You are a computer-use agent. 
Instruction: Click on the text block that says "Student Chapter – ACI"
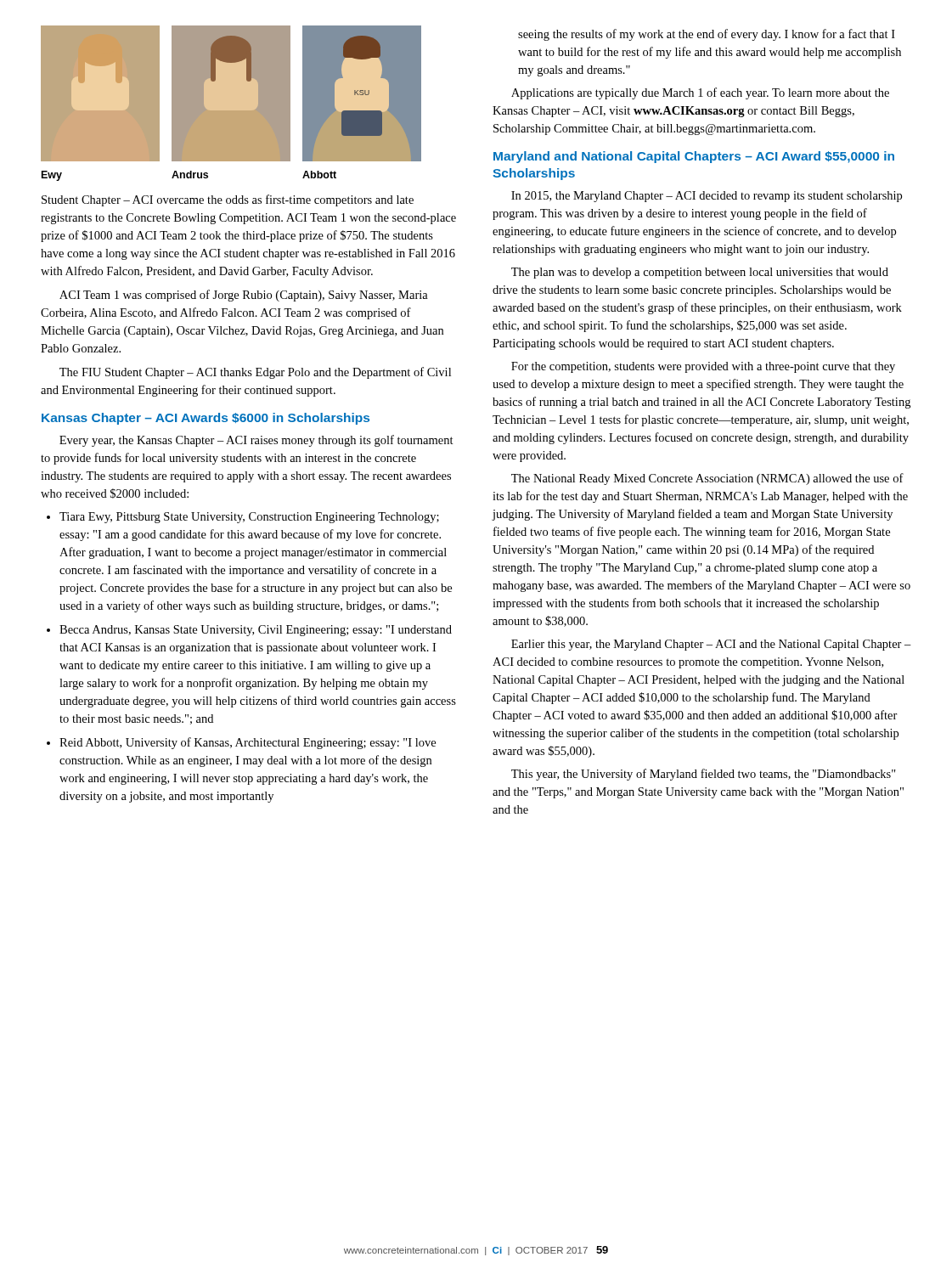coord(248,235)
